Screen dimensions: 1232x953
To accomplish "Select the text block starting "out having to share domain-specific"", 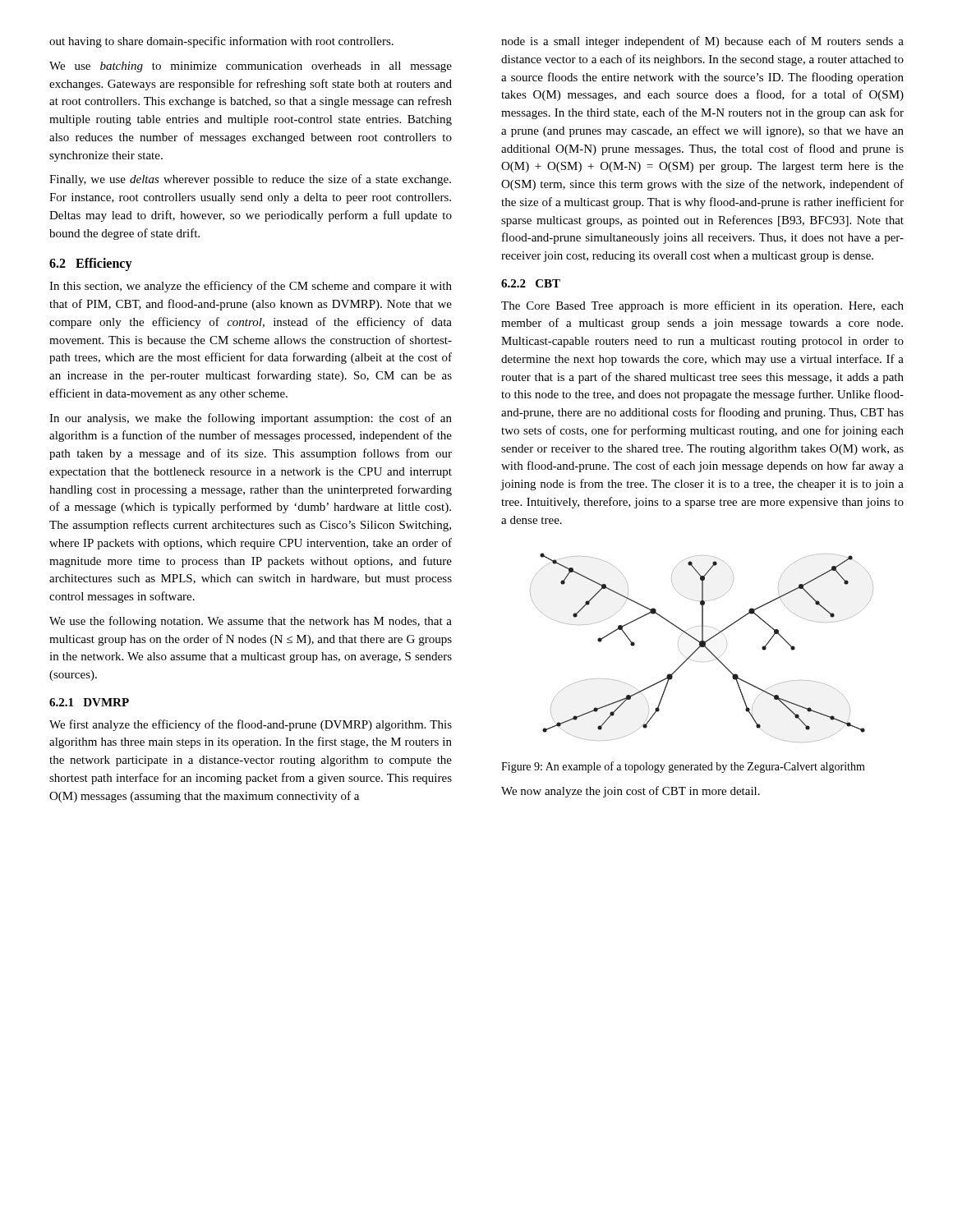I will (x=251, y=42).
